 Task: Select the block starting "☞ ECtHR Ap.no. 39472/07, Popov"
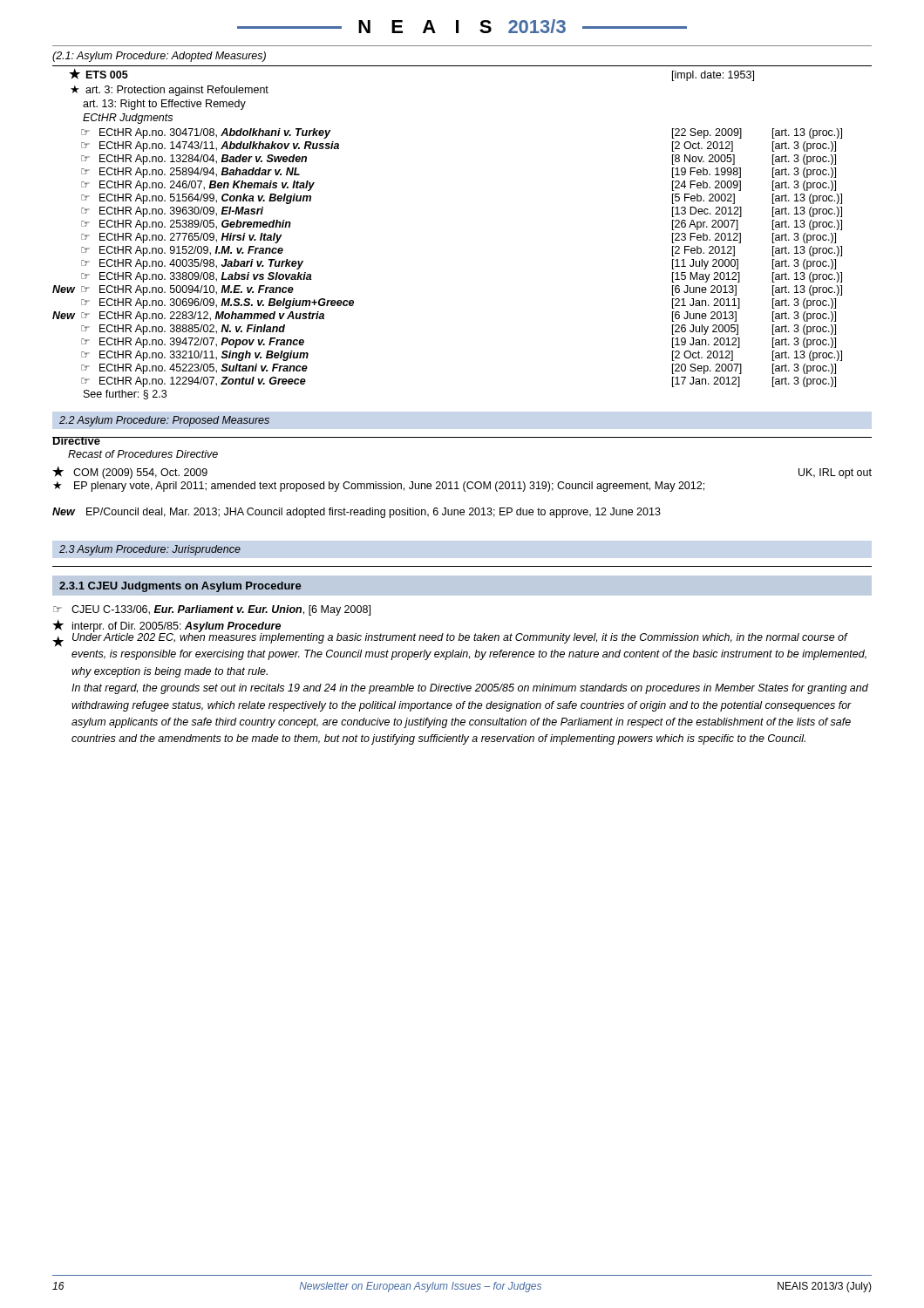pos(197,342)
